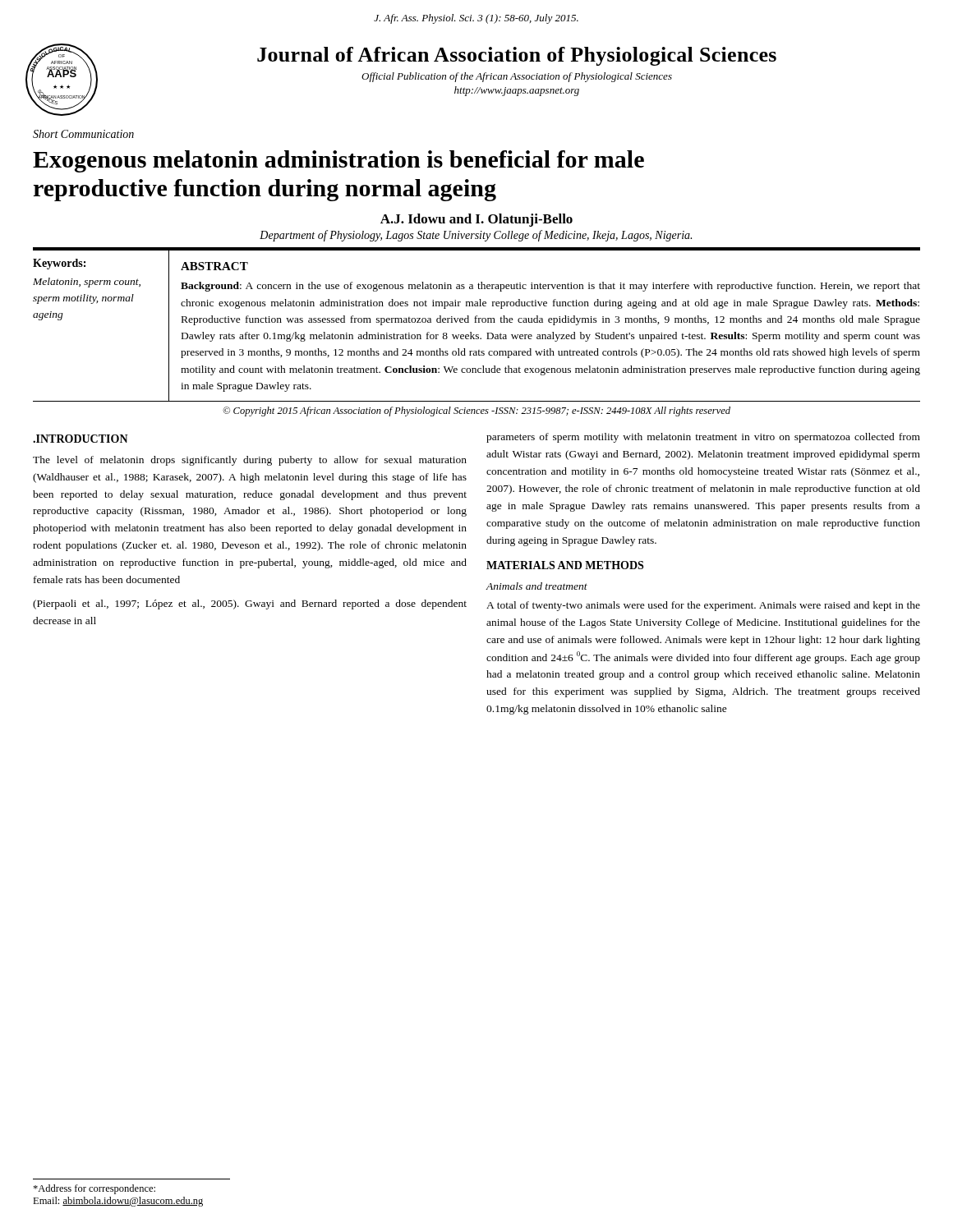The height and width of the screenshot is (1232, 953).
Task: Click on the region starting "parameters of sperm motility with melatonin treatment in"
Action: tap(703, 489)
